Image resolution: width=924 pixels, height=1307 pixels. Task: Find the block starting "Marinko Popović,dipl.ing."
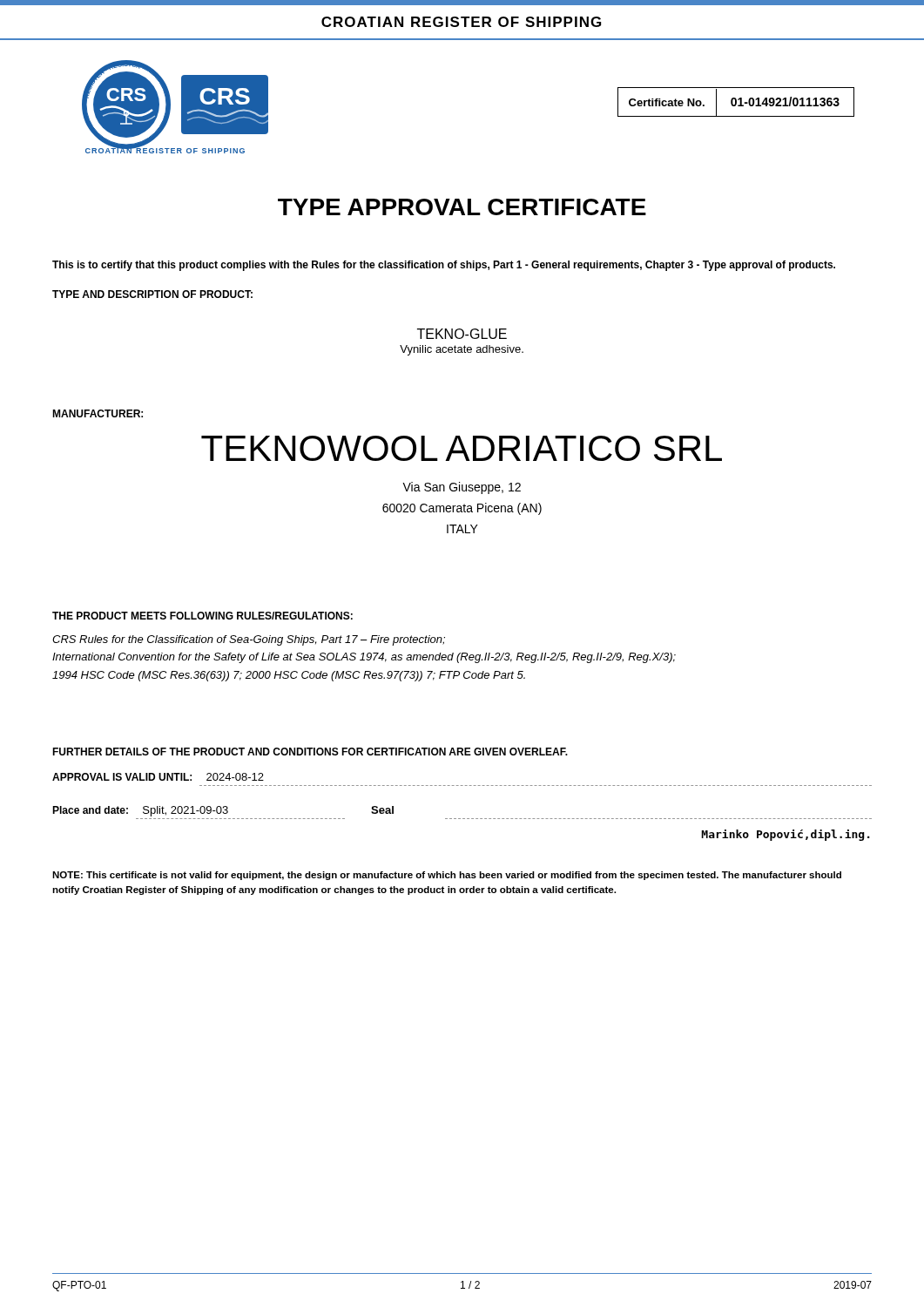pyautogui.click(x=787, y=834)
